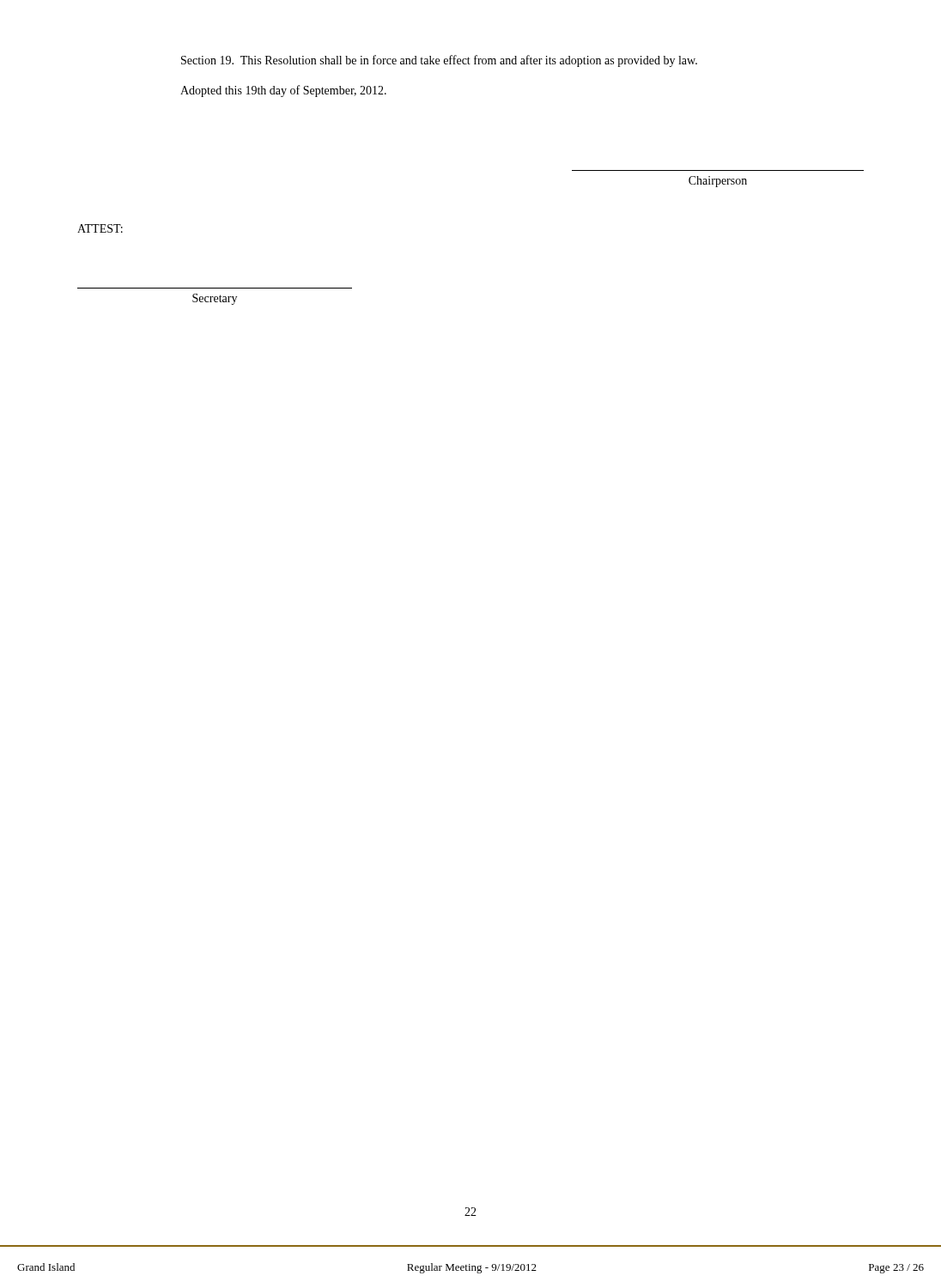Screen dimensions: 1288x941
Task: Navigate to the region starting "ATTEST: Secretary"
Action: [x=100, y=228]
